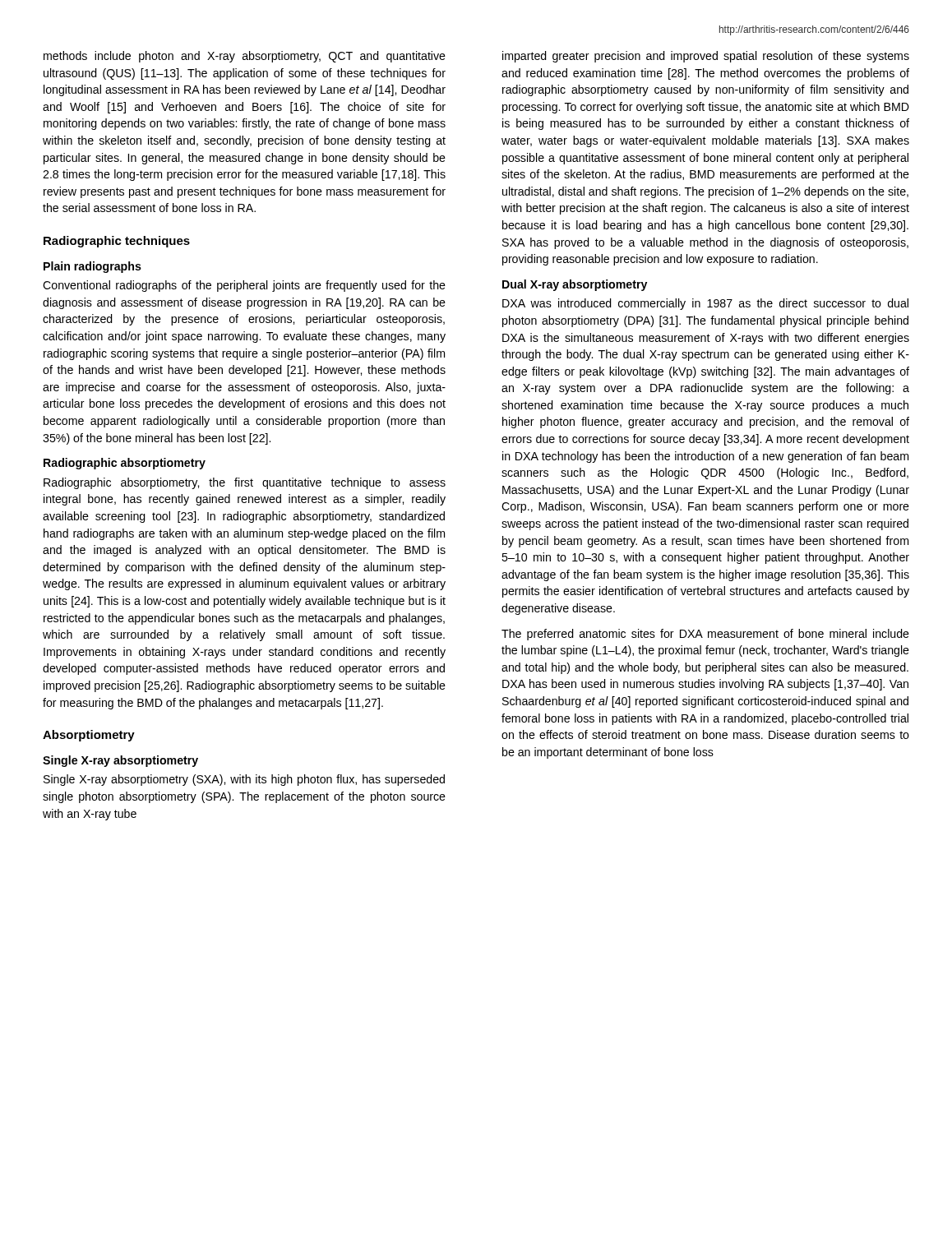
Task: Locate the passage starting "DXA was introduced commercially"
Action: click(x=705, y=456)
